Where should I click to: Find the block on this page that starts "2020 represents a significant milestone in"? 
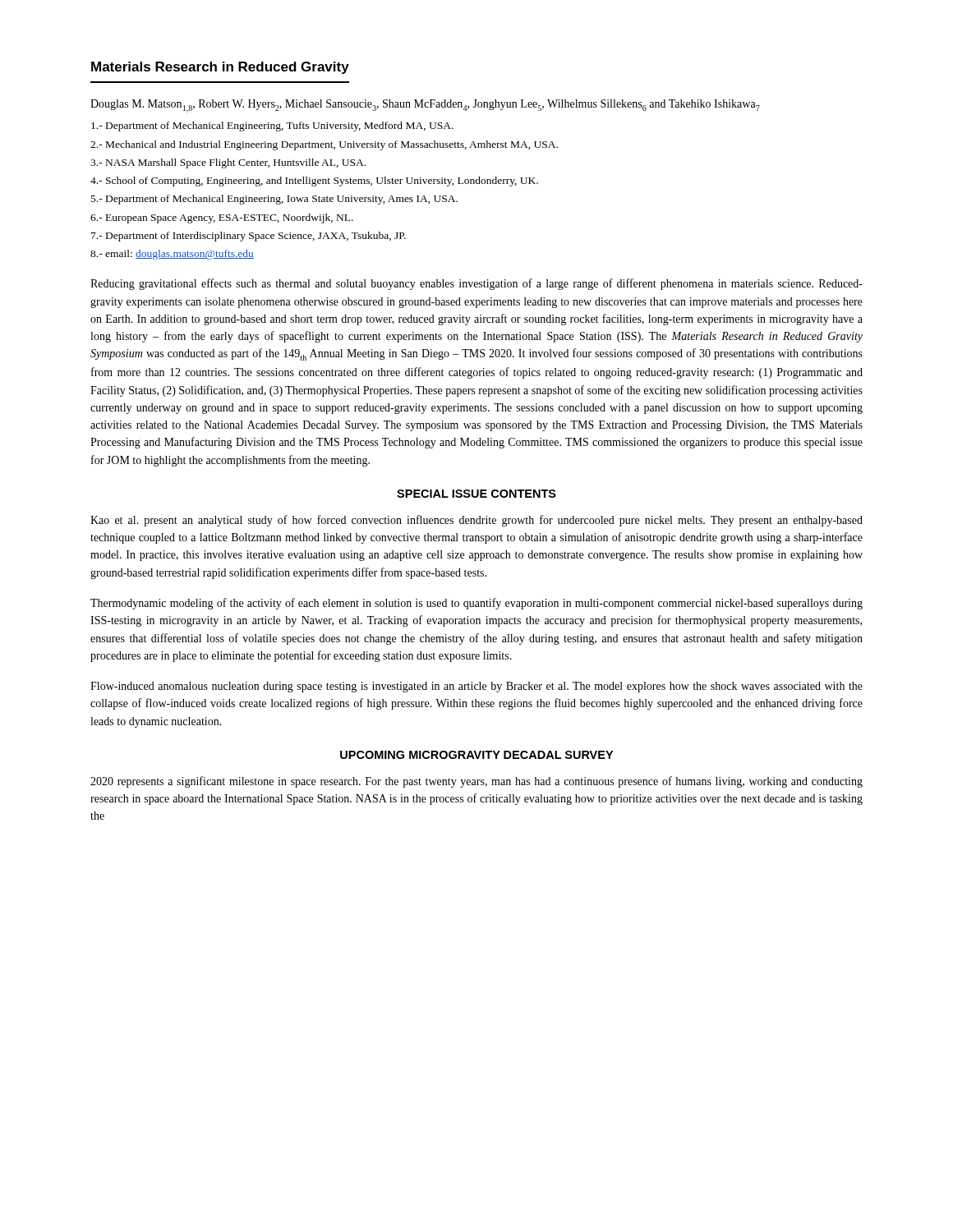(476, 799)
